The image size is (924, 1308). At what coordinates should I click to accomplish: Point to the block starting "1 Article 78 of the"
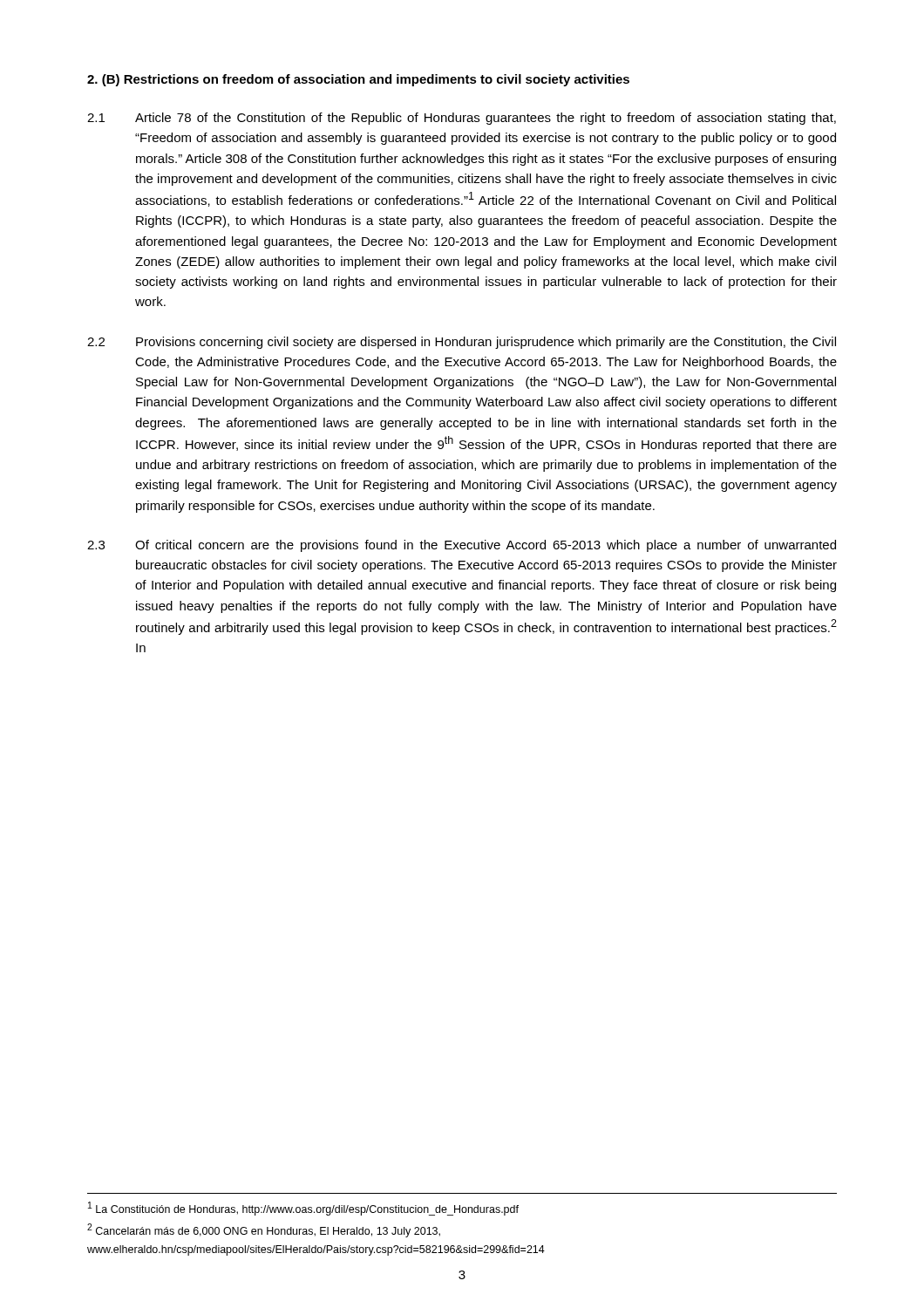[462, 209]
